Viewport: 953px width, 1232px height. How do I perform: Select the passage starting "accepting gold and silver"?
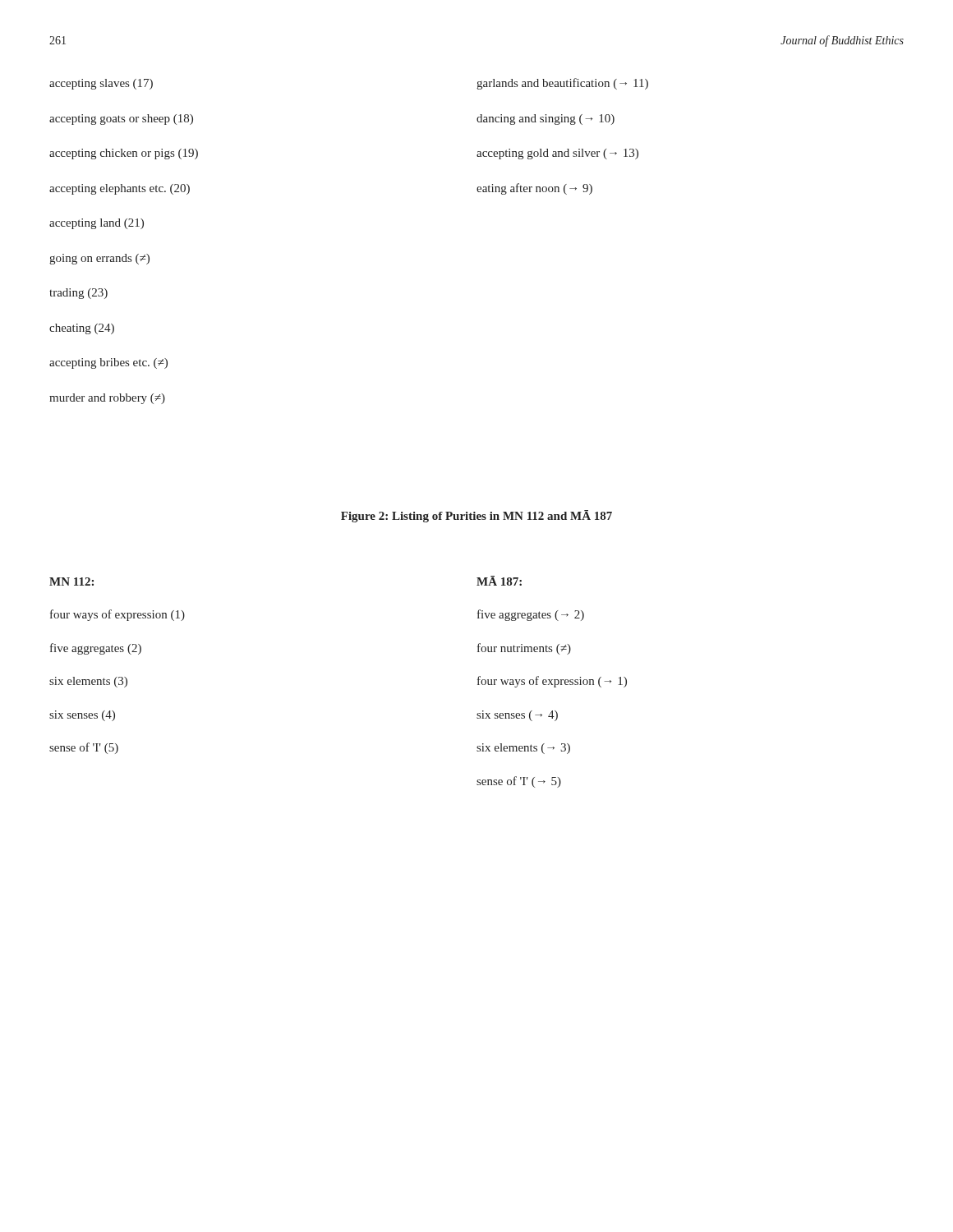pyautogui.click(x=558, y=153)
